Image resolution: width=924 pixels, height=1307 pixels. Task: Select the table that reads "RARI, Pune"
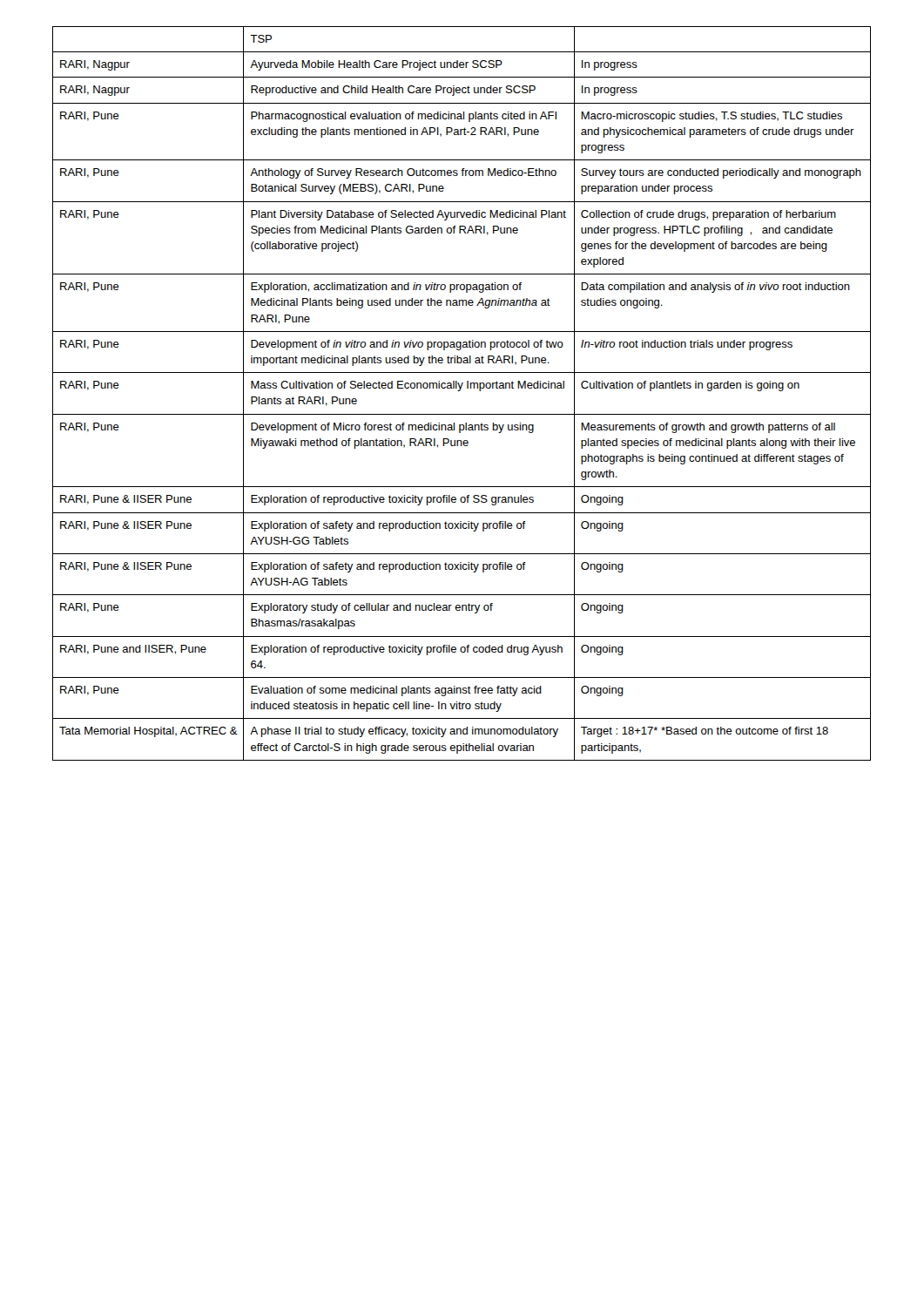(462, 393)
